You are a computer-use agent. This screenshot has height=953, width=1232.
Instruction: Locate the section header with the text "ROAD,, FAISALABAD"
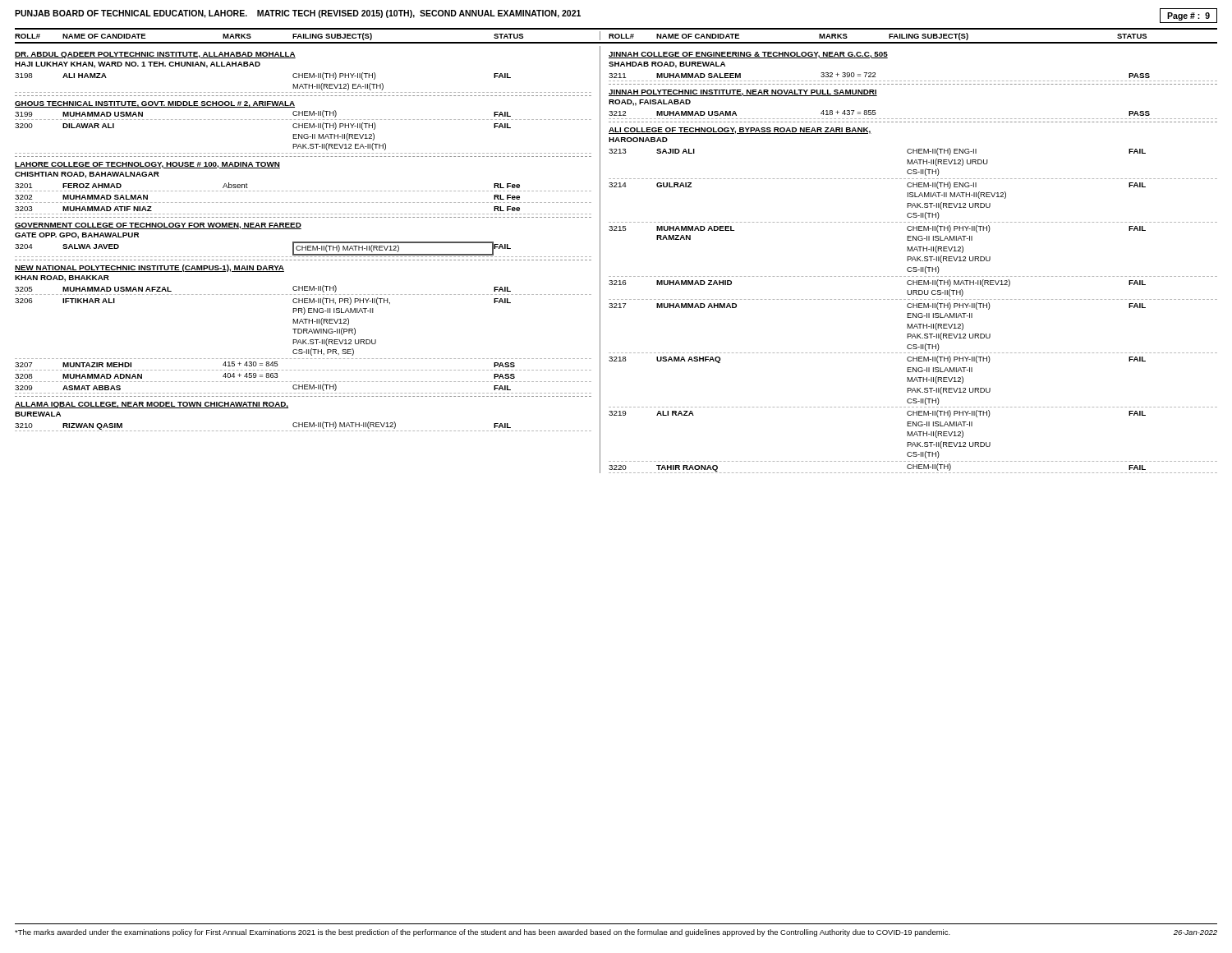[x=650, y=101]
